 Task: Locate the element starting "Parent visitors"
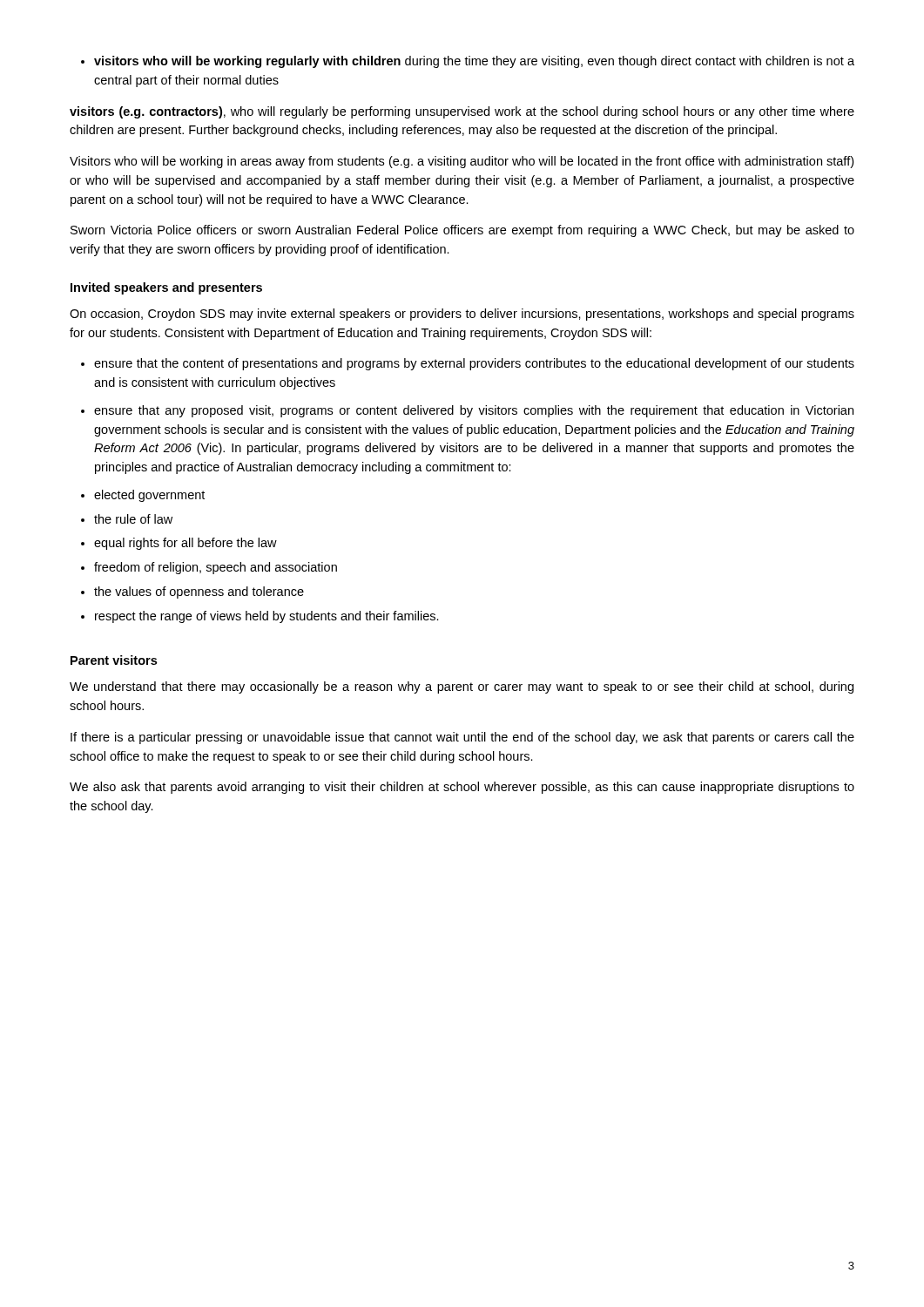coord(114,661)
